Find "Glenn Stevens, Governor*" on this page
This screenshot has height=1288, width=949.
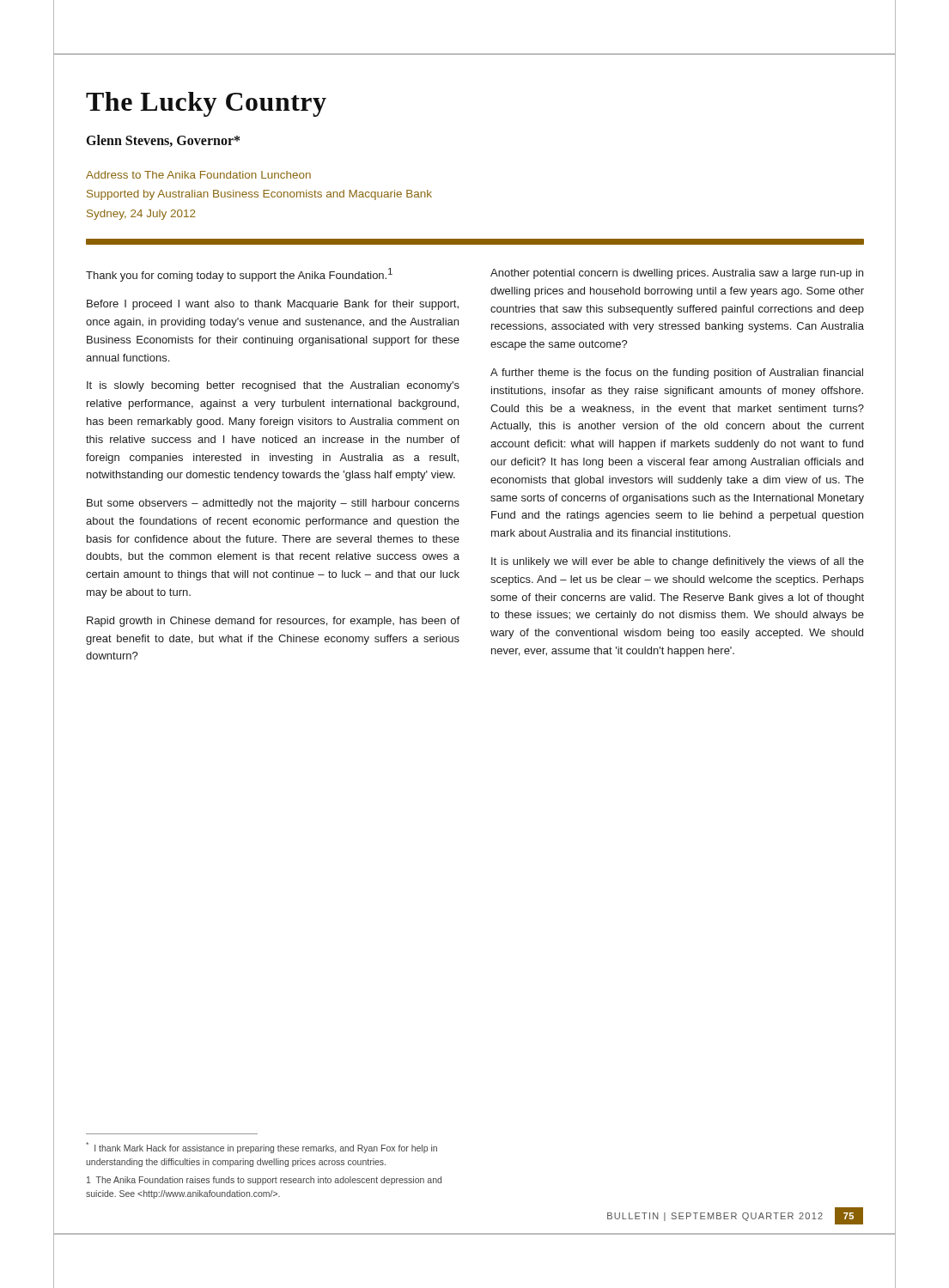tap(163, 141)
